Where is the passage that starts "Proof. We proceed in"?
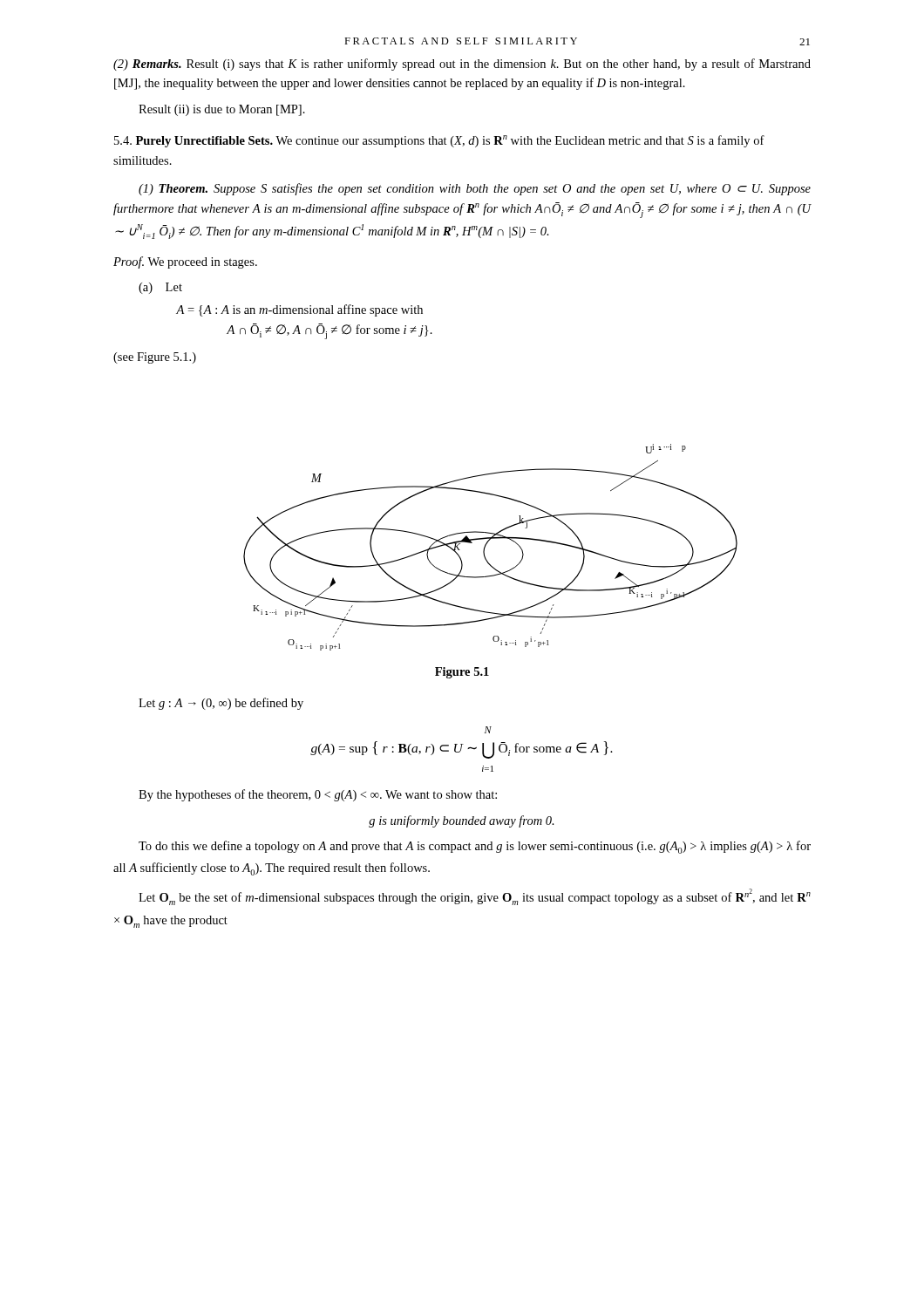 pyautogui.click(x=185, y=262)
